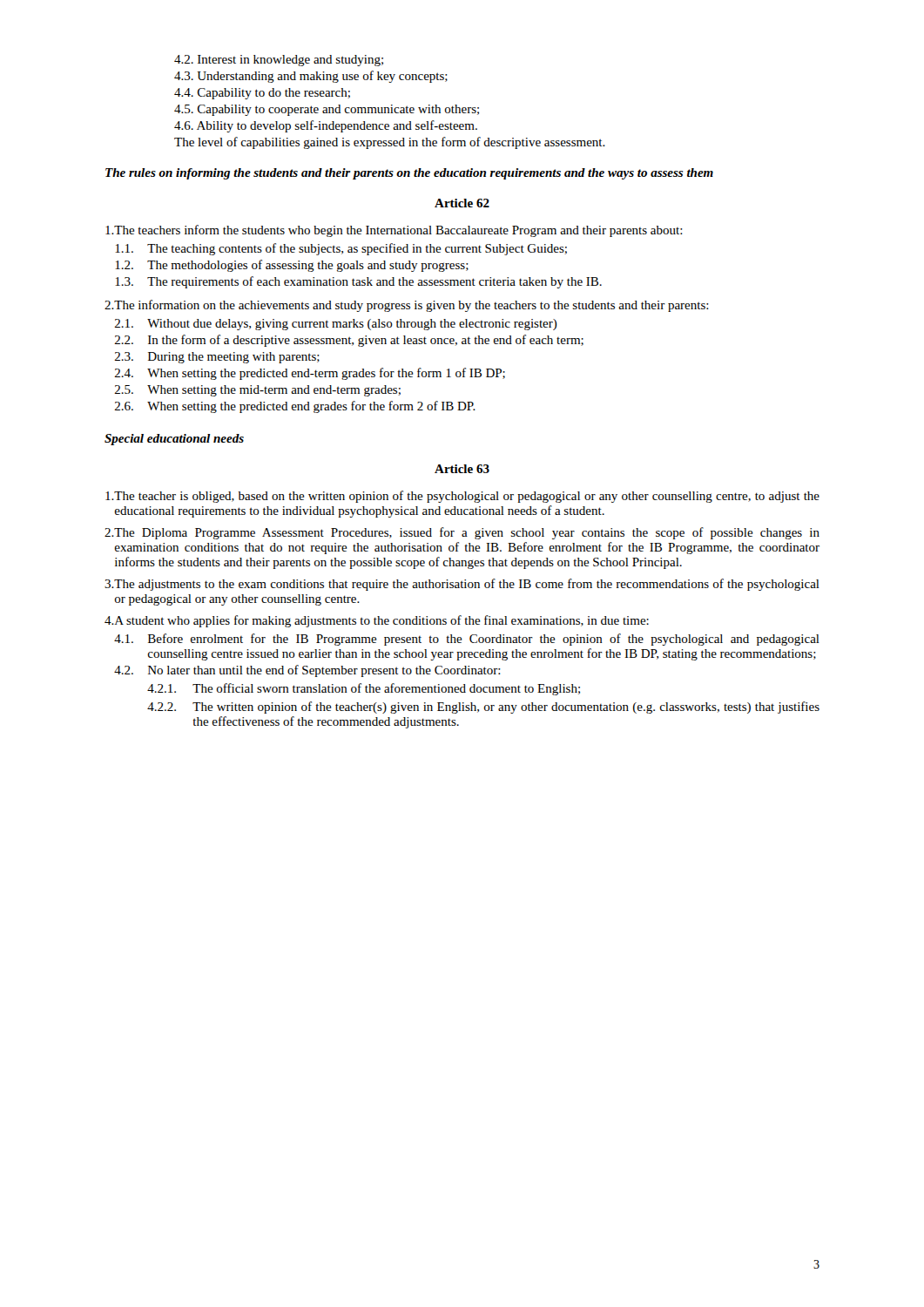Screen dimensions: 1307x924
Task: Find the list item that says "2. The Diploma Programme Assessment"
Action: (x=462, y=548)
